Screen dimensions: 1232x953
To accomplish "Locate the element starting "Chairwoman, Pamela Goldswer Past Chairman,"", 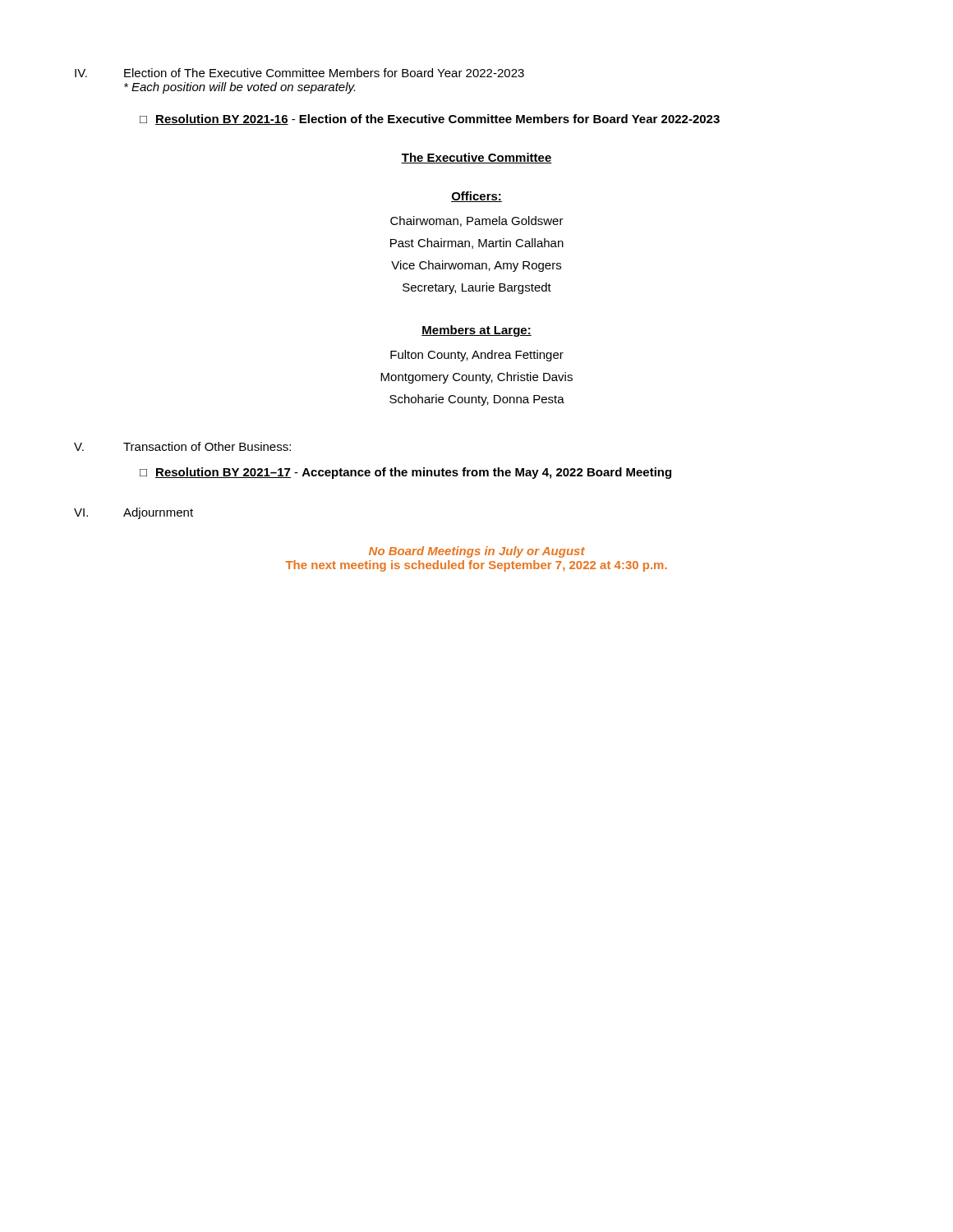I will pyautogui.click(x=476, y=254).
